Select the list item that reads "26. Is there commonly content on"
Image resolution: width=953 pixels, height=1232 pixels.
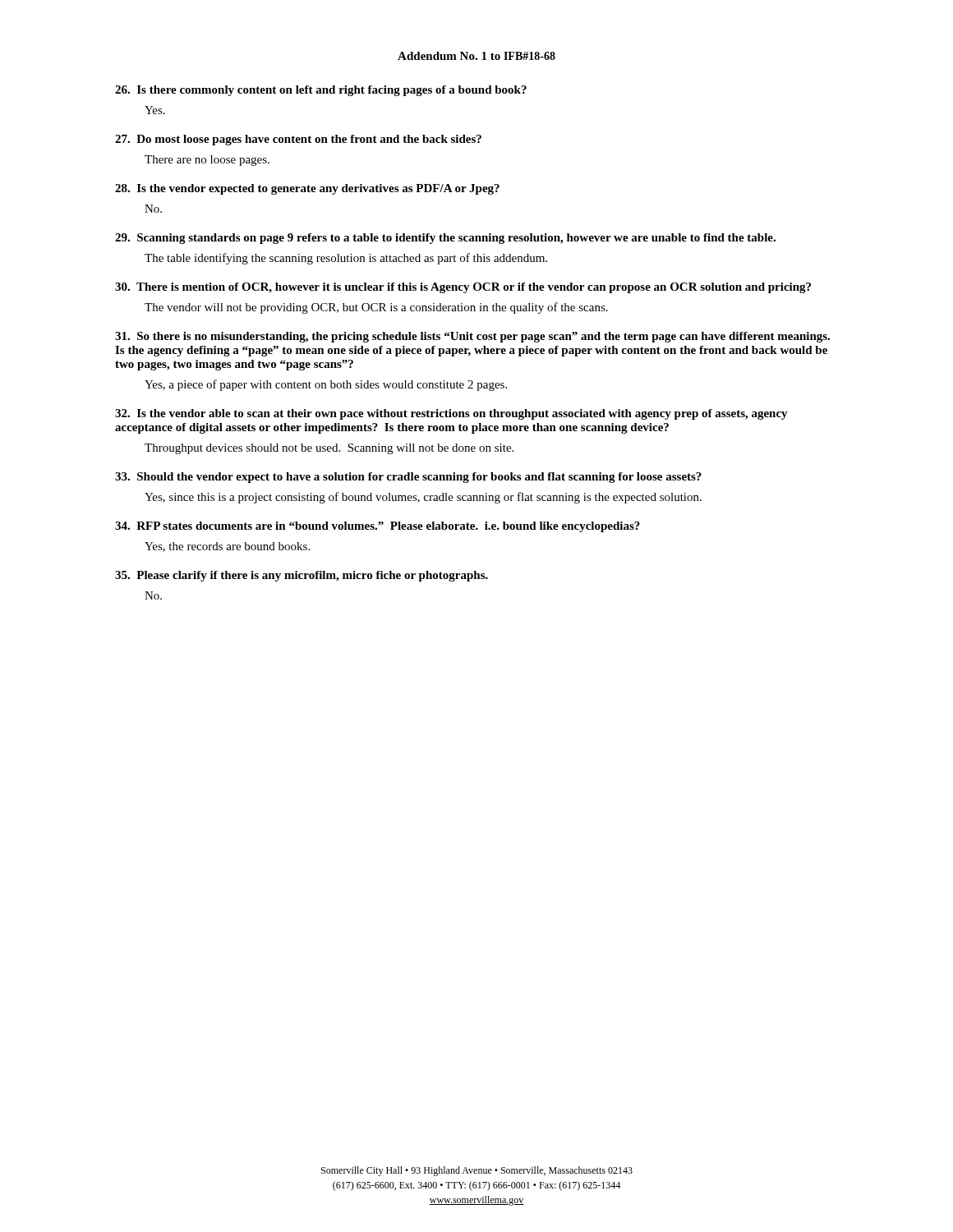476,100
